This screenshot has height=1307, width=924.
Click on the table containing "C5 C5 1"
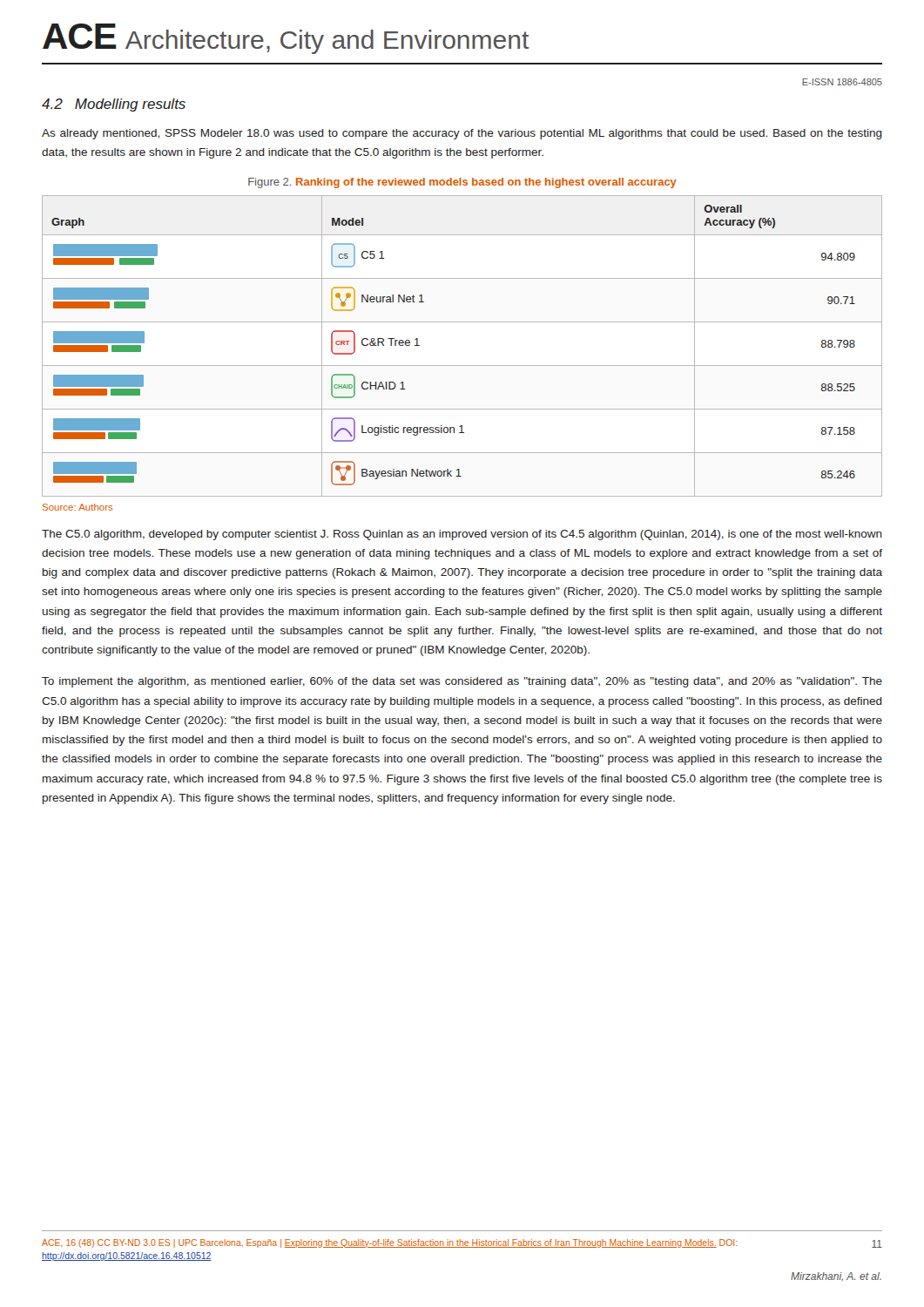pos(462,346)
